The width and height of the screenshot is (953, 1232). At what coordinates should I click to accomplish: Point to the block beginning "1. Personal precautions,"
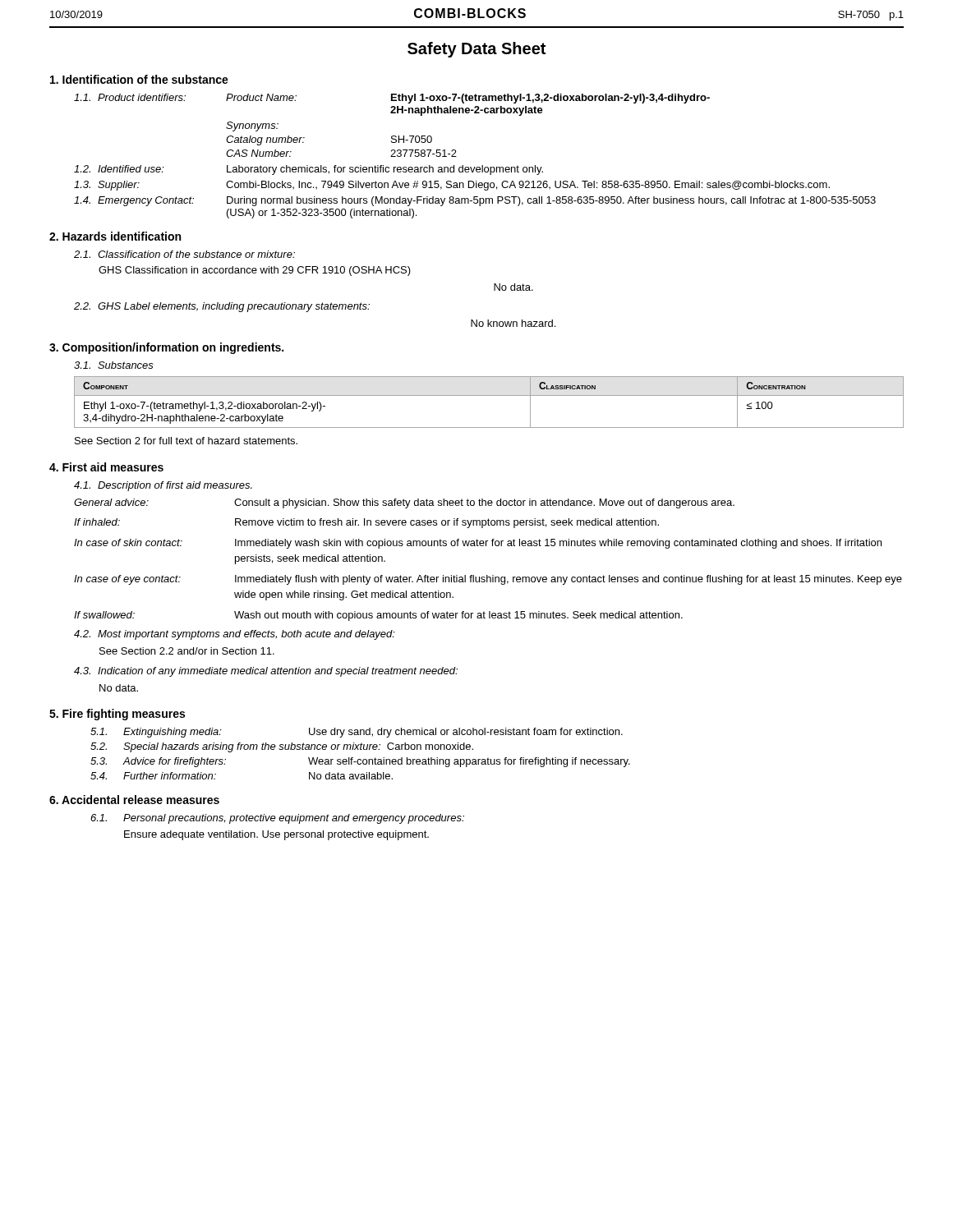coord(277,819)
